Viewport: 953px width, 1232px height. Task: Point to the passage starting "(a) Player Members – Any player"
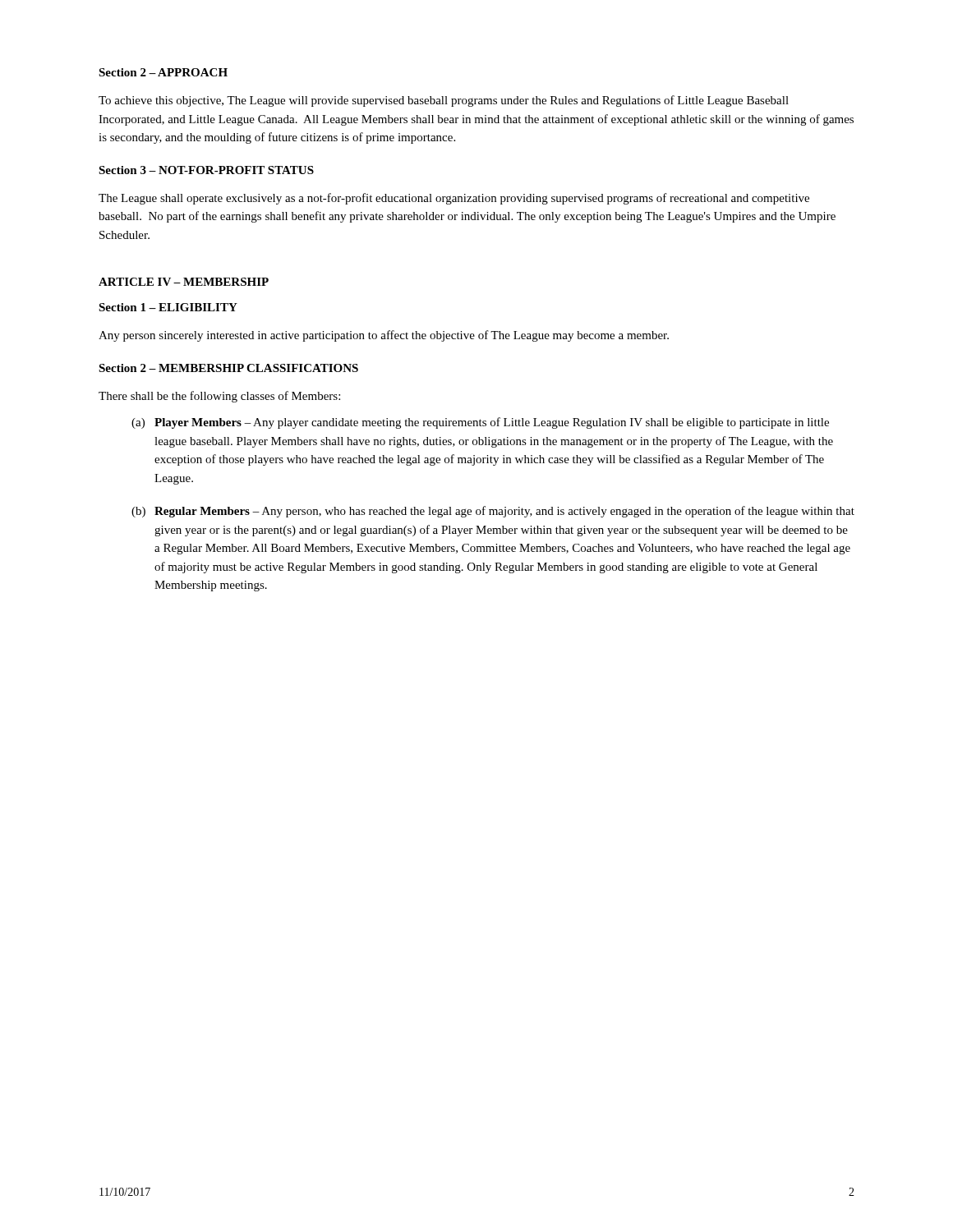click(x=493, y=450)
